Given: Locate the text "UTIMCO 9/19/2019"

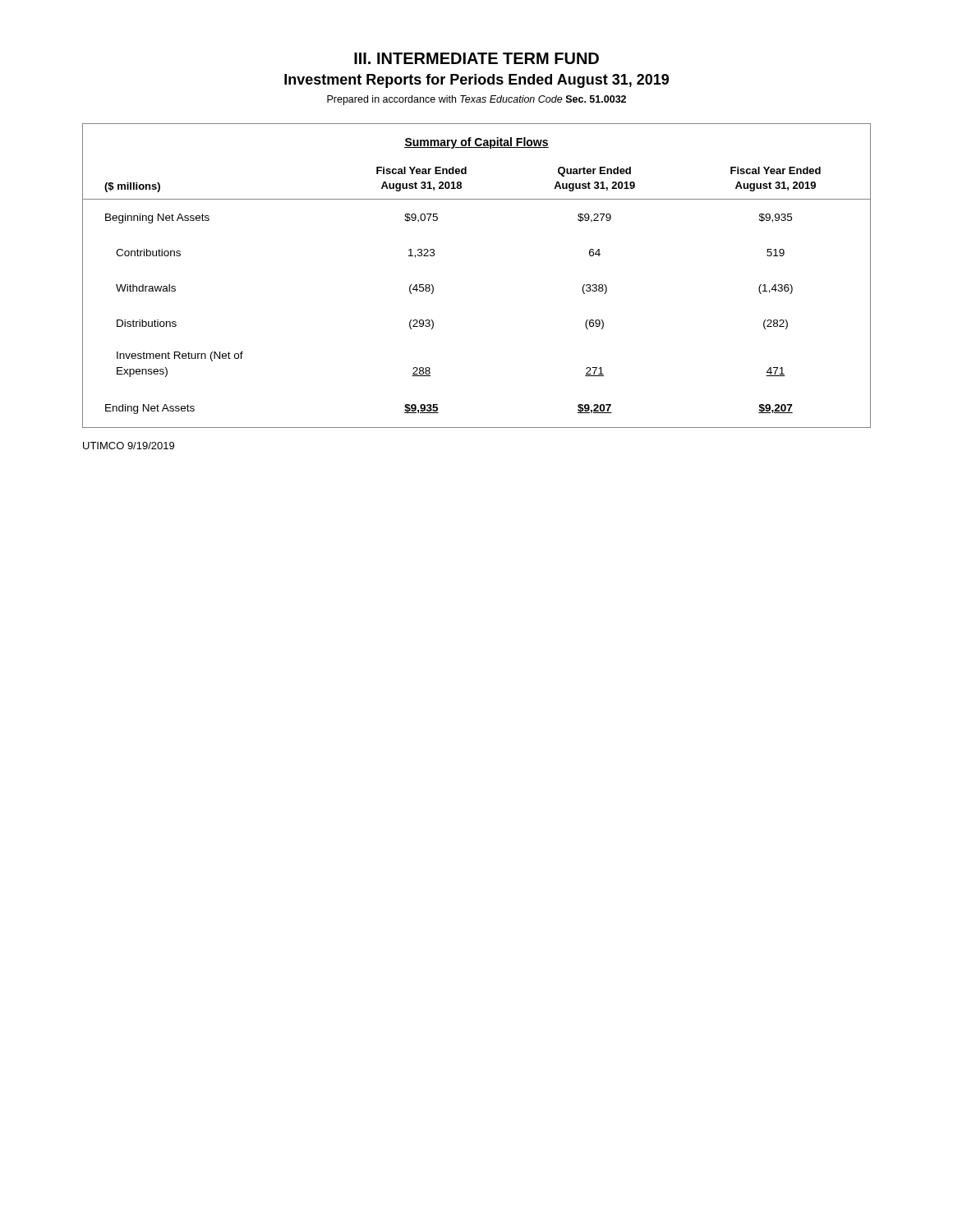Looking at the screenshot, I should pos(128,446).
